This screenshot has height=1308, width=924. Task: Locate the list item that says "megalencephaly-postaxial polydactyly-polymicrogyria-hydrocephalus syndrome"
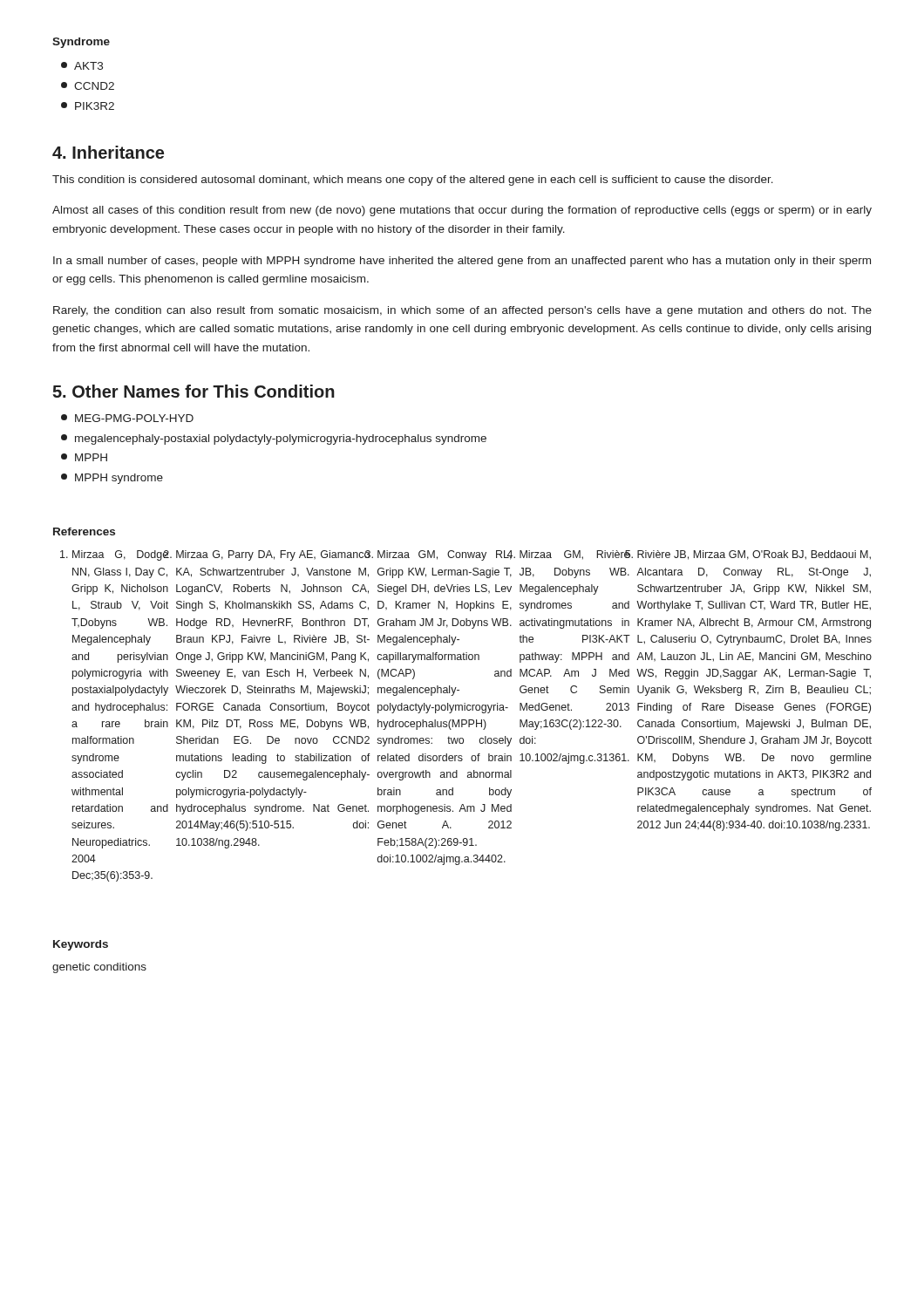pyautogui.click(x=274, y=439)
